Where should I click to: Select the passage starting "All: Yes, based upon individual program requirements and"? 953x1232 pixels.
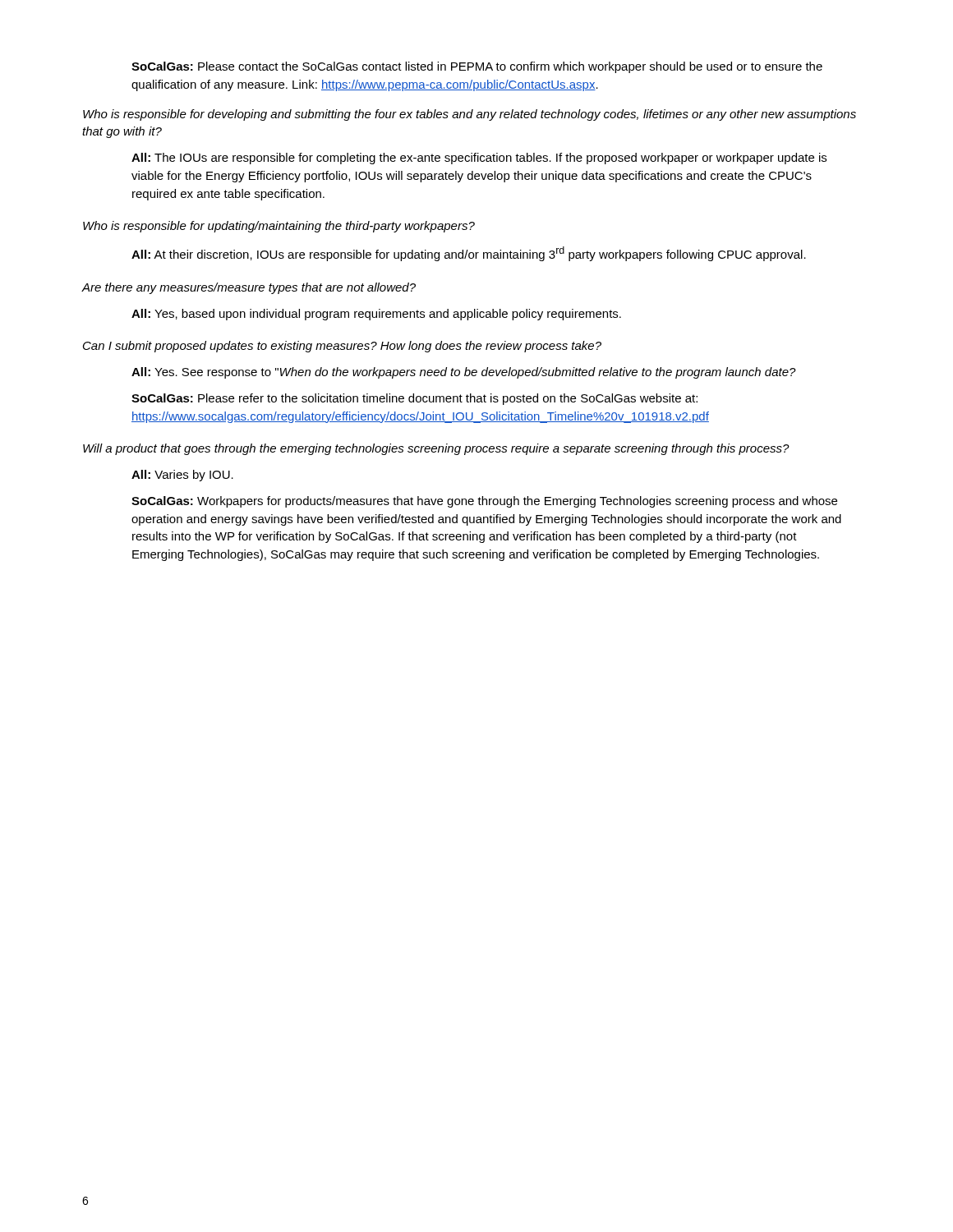[x=377, y=313]
